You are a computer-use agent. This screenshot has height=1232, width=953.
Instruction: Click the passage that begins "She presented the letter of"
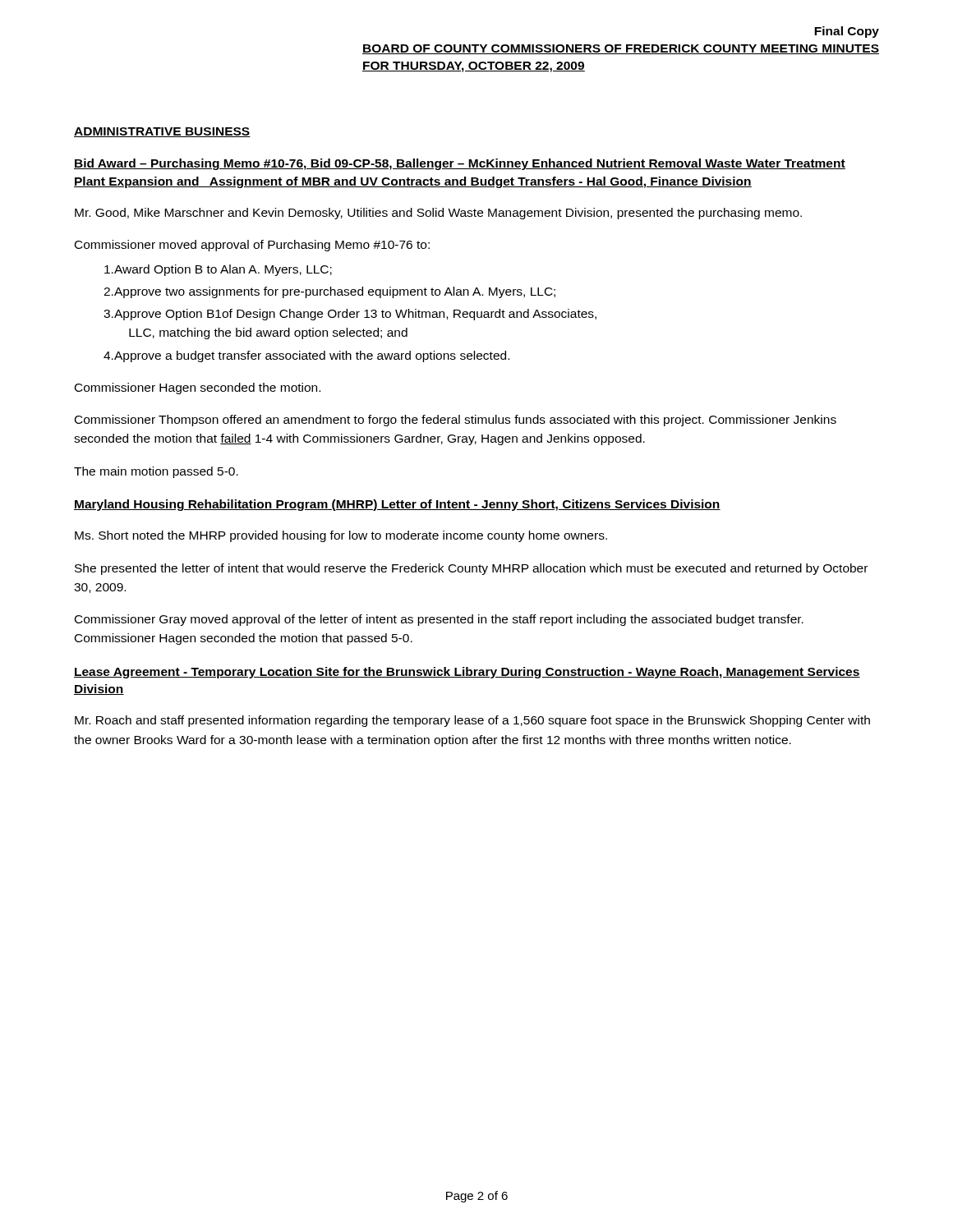tap(471, 577)
